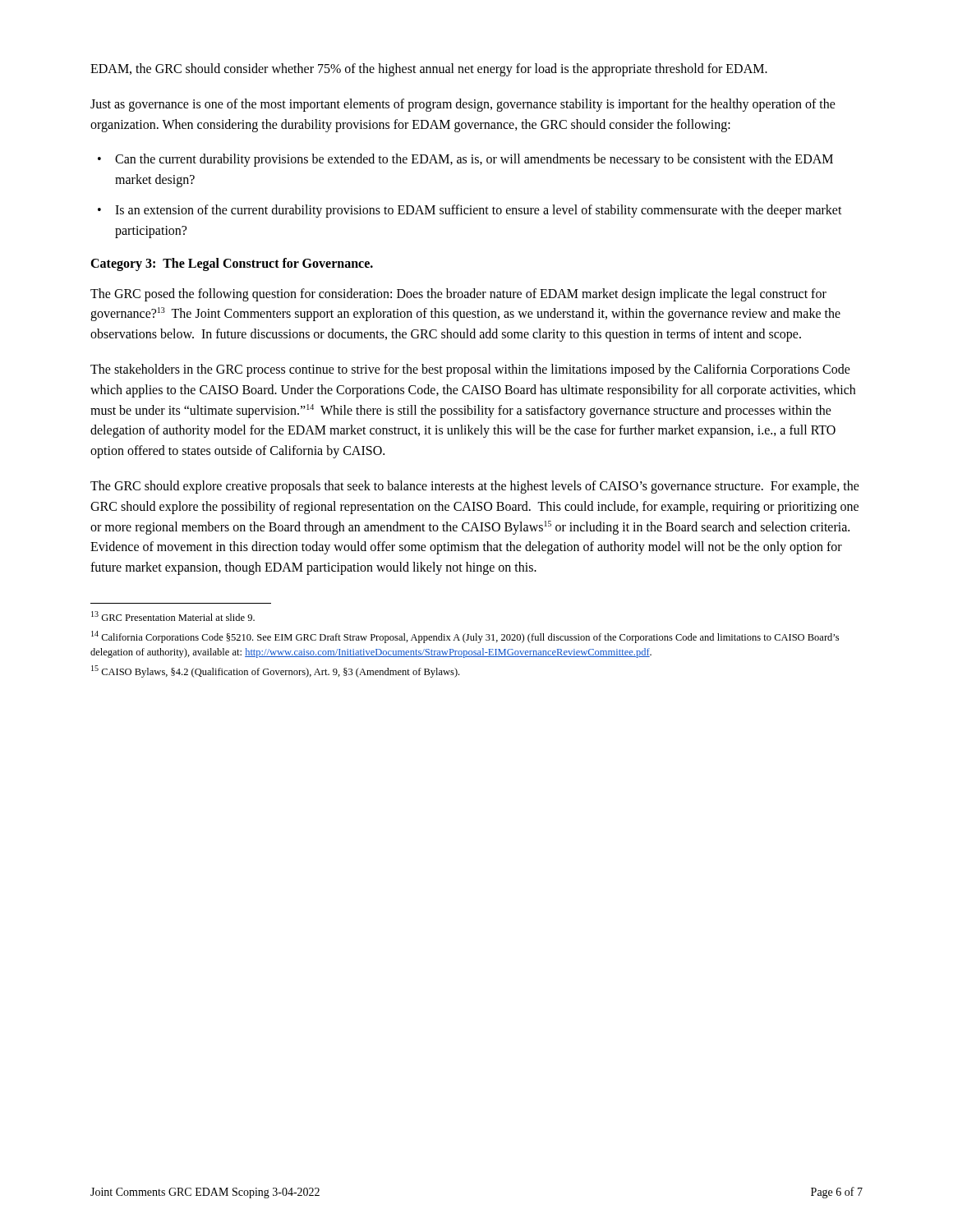
Task: Find the block on this page that starts "The GRC should"
Action: coord(475,526)
